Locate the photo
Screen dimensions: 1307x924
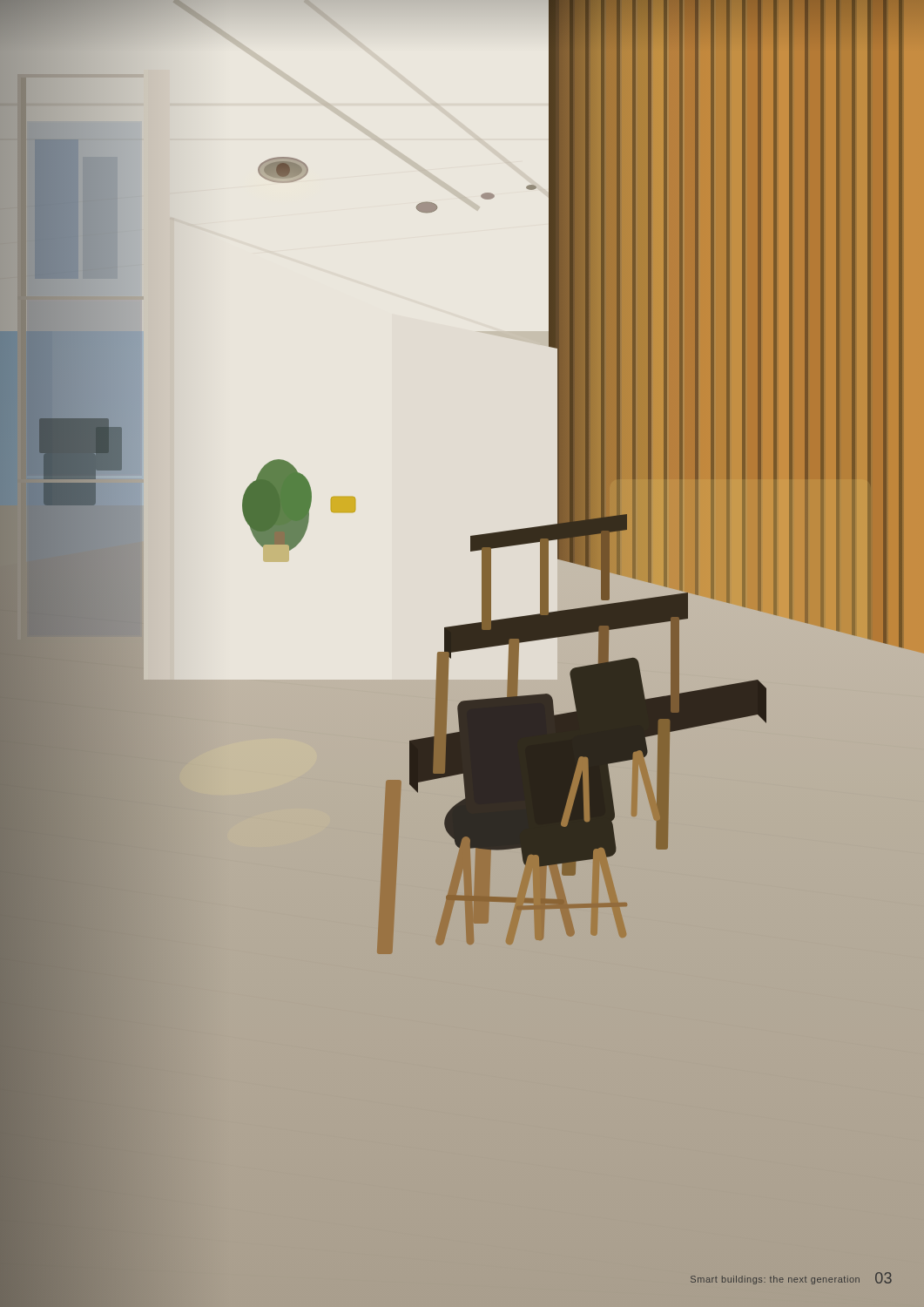click(462, 654)
